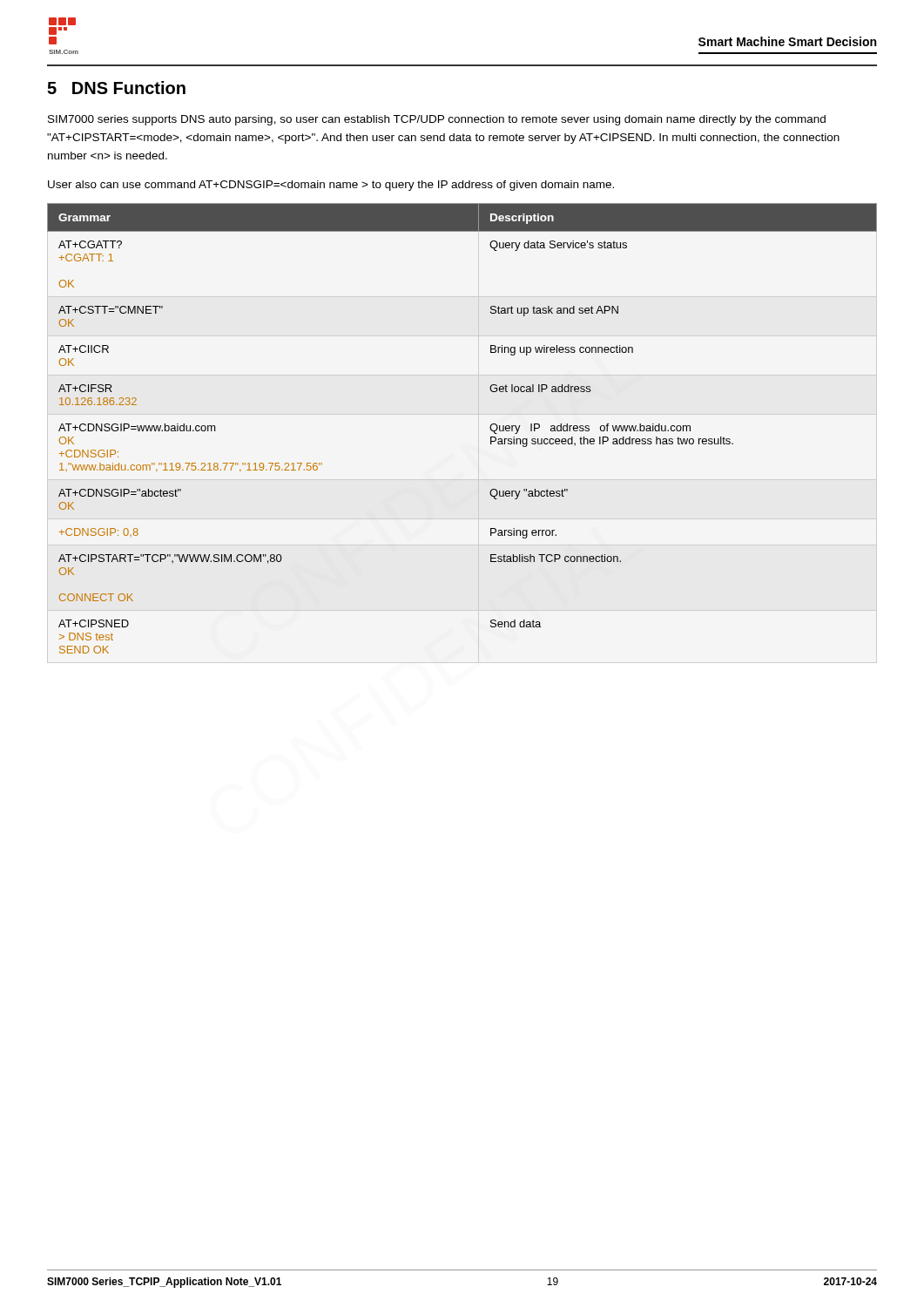Find the region starting "User also can"

point(331,184)
